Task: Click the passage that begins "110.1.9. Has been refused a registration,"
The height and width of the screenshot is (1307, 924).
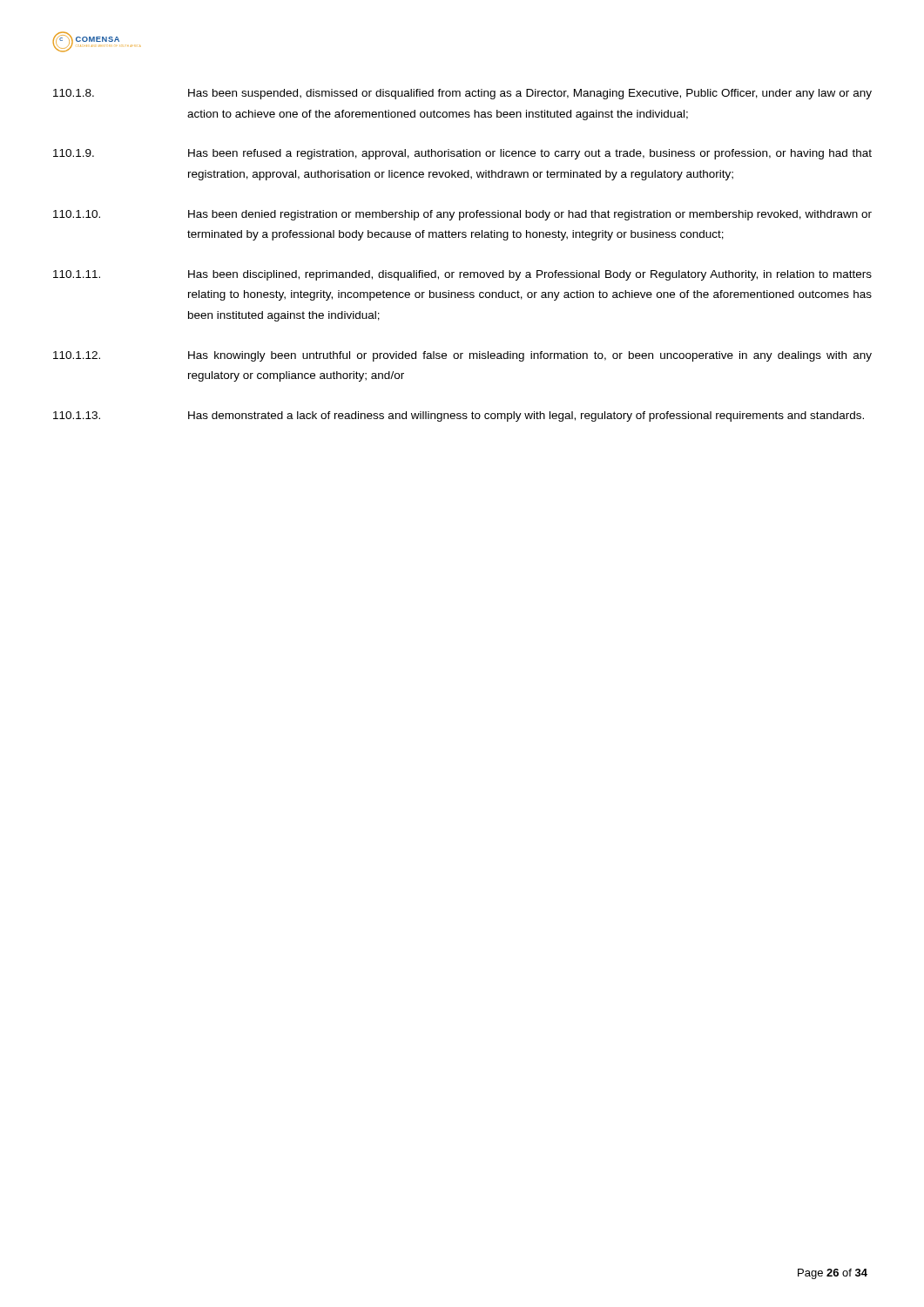Action: (x=462, y=164)
